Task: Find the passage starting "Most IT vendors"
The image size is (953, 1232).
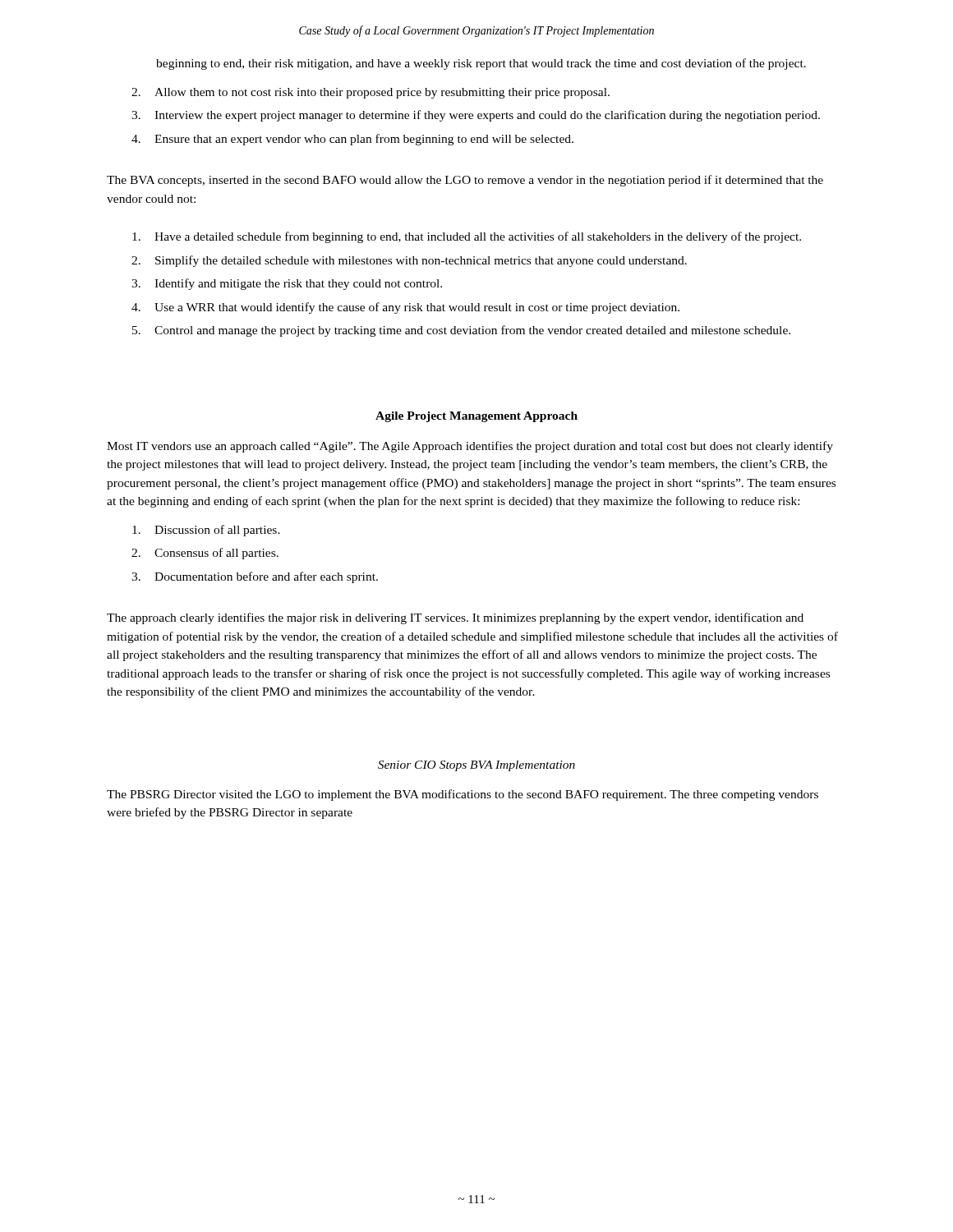Action: tap(476, 474)
